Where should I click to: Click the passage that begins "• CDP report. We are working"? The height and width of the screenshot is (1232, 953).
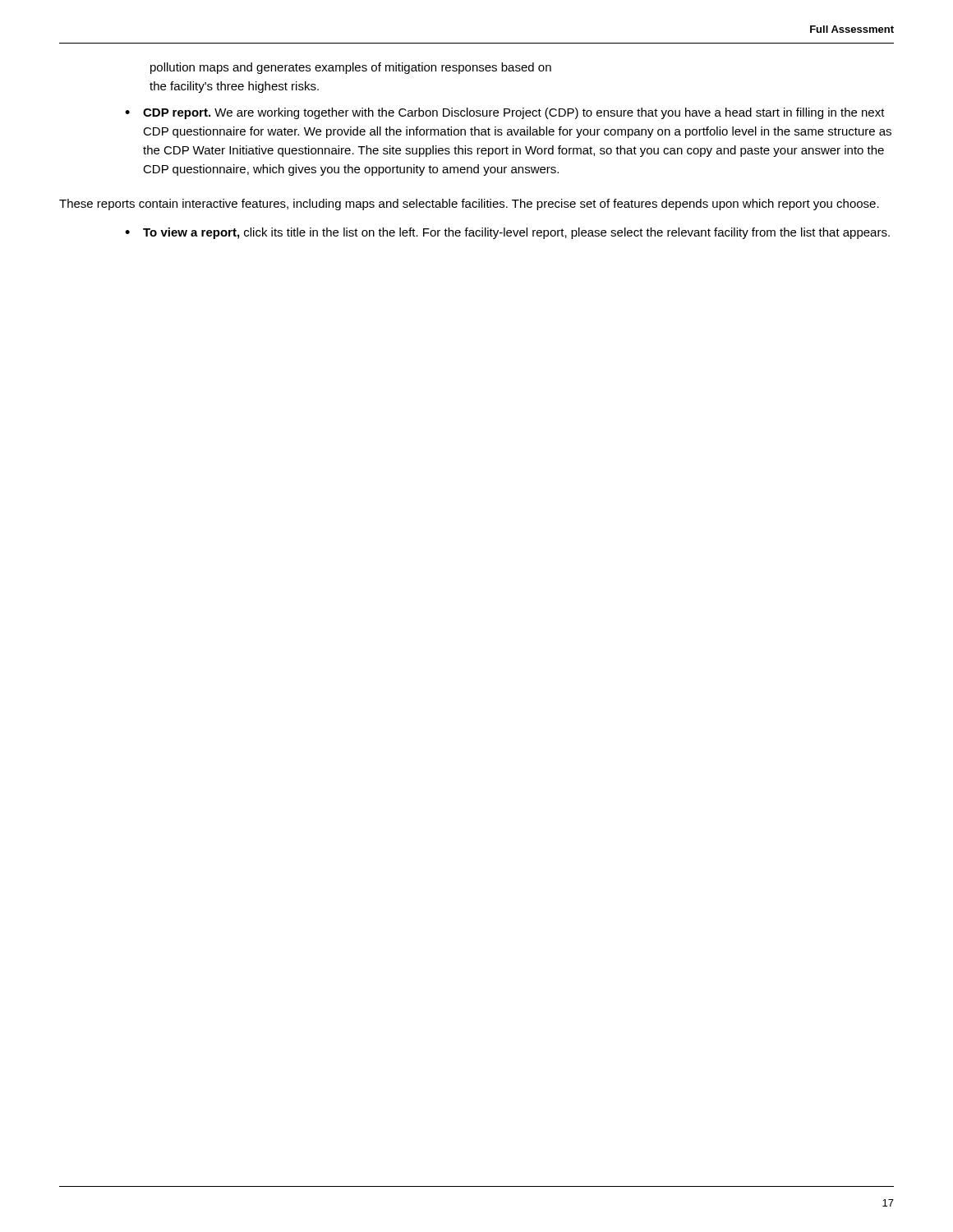[509, 140]
